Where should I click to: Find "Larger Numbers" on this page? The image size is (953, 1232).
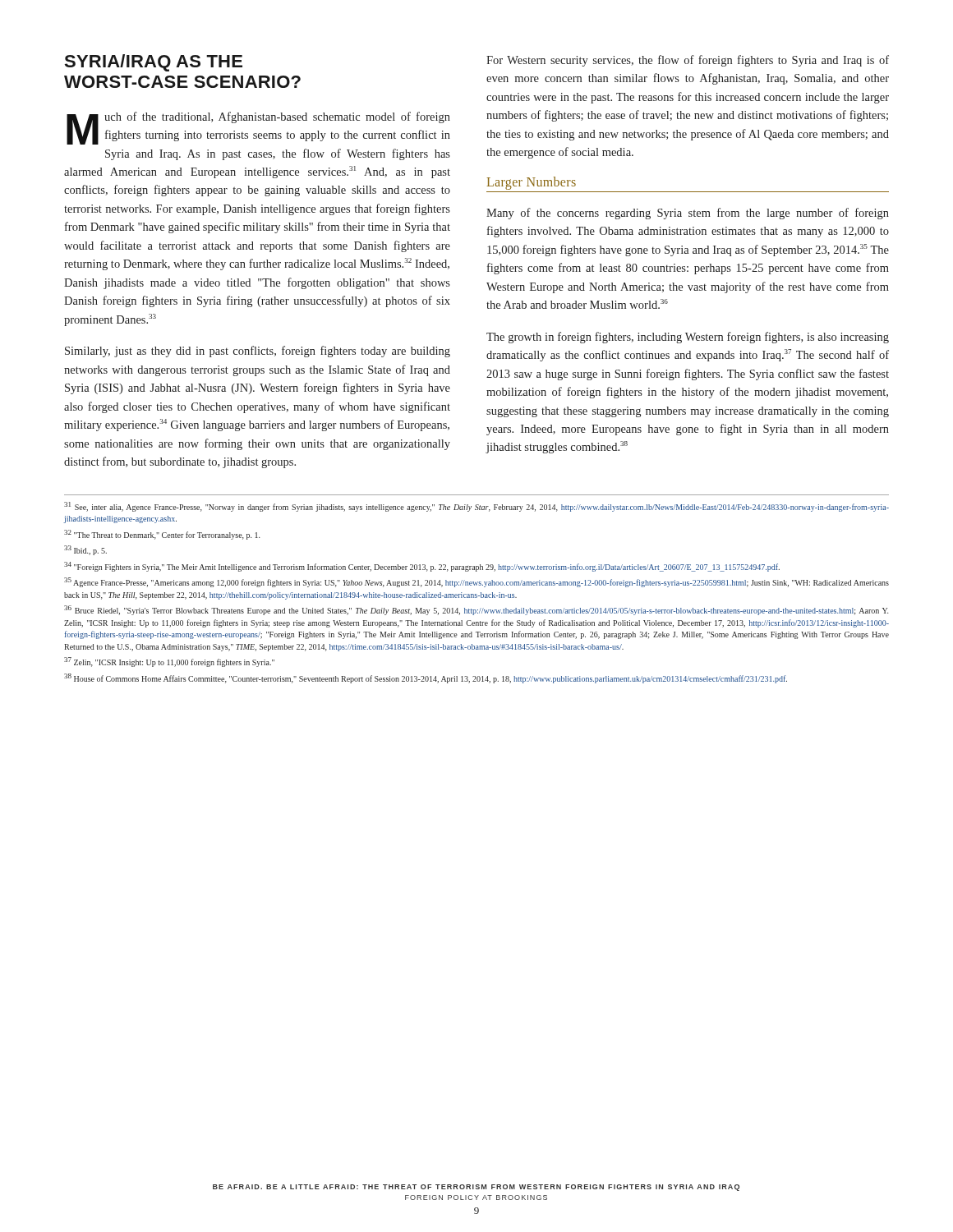(x=688, y=183)
